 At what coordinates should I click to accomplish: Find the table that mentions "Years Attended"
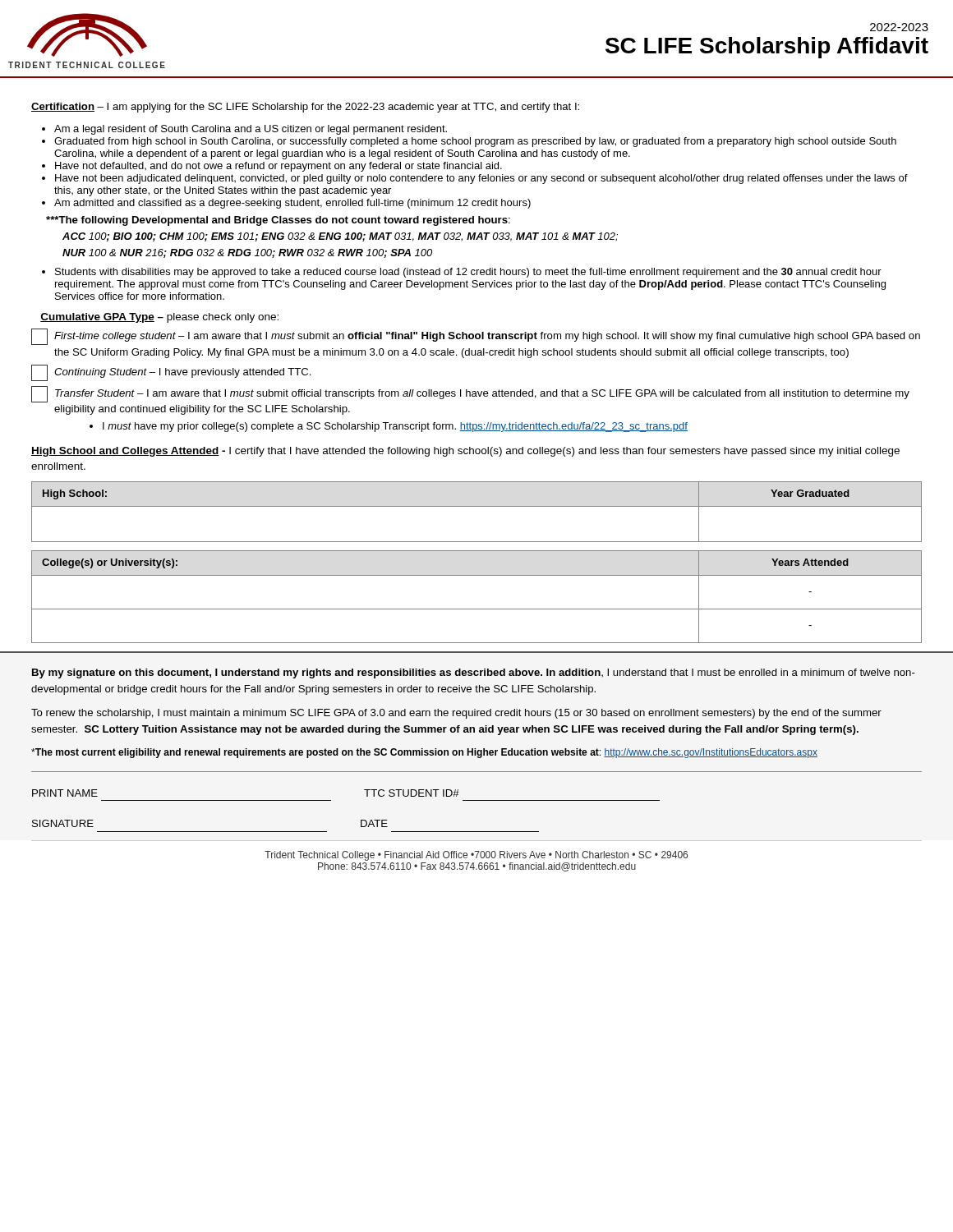tap(476, 597)
